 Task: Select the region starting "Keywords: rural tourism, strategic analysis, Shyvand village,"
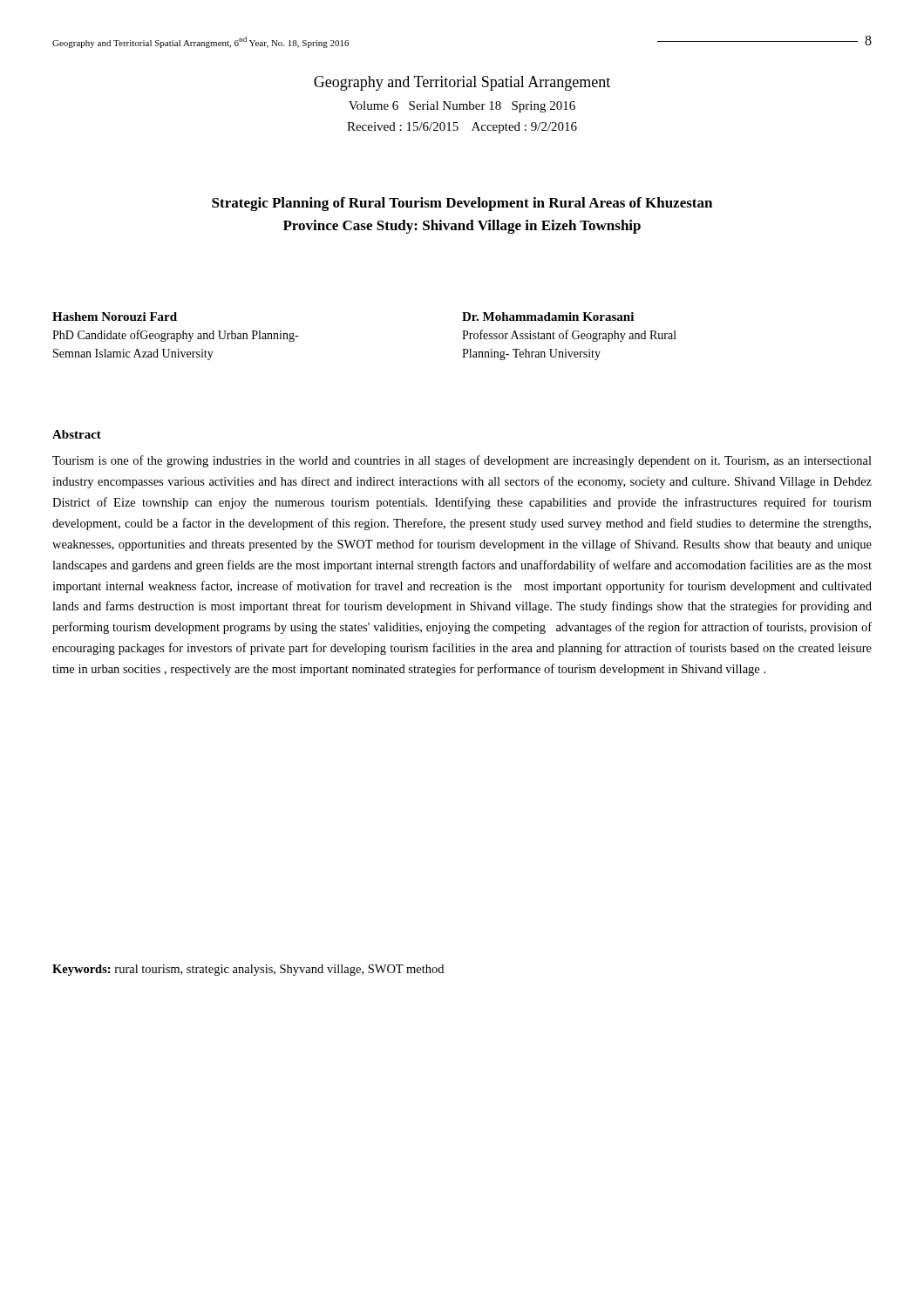(248, 969)
